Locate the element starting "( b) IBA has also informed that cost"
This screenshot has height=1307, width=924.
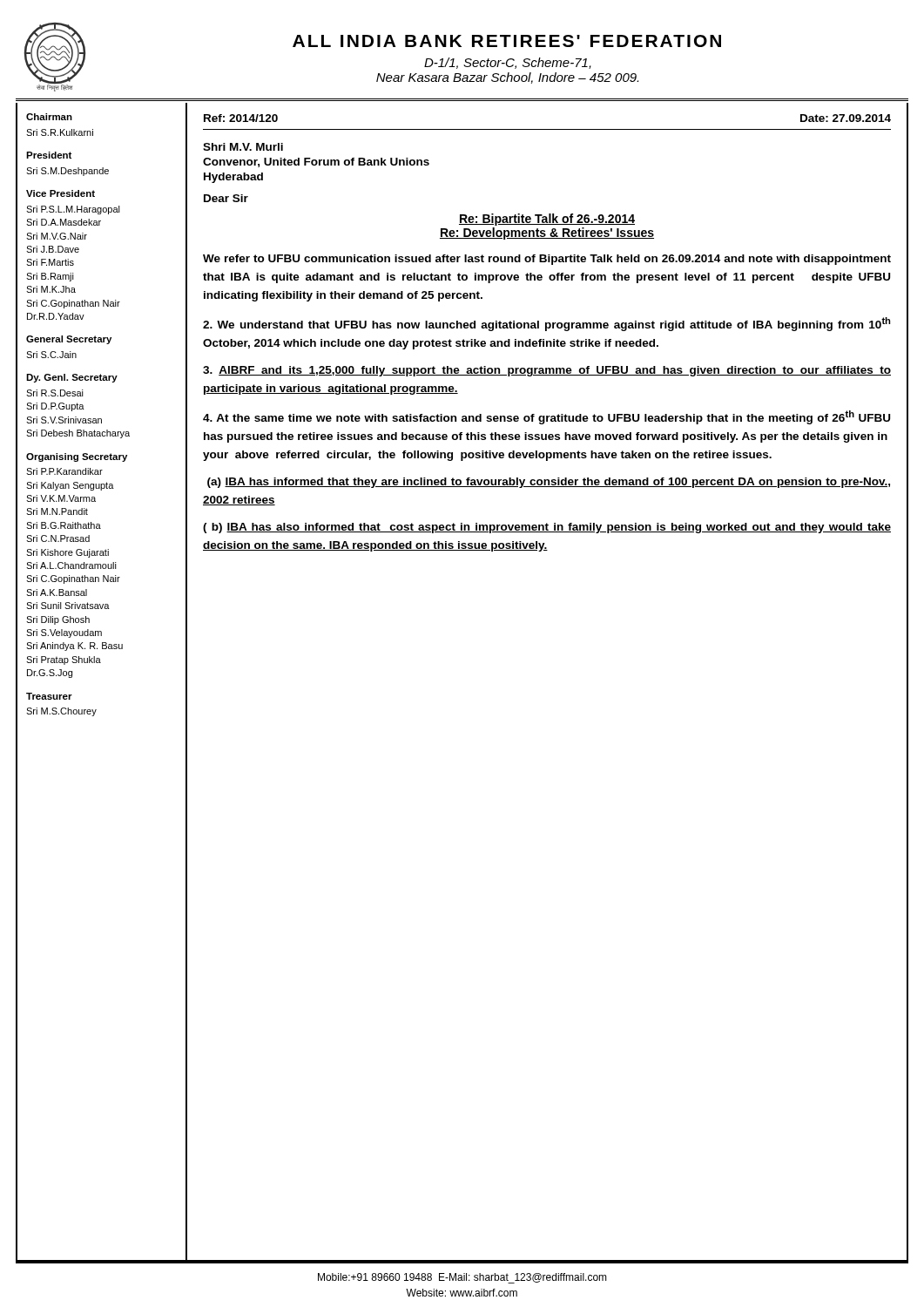pyautogui.click(x=547, y=536)
